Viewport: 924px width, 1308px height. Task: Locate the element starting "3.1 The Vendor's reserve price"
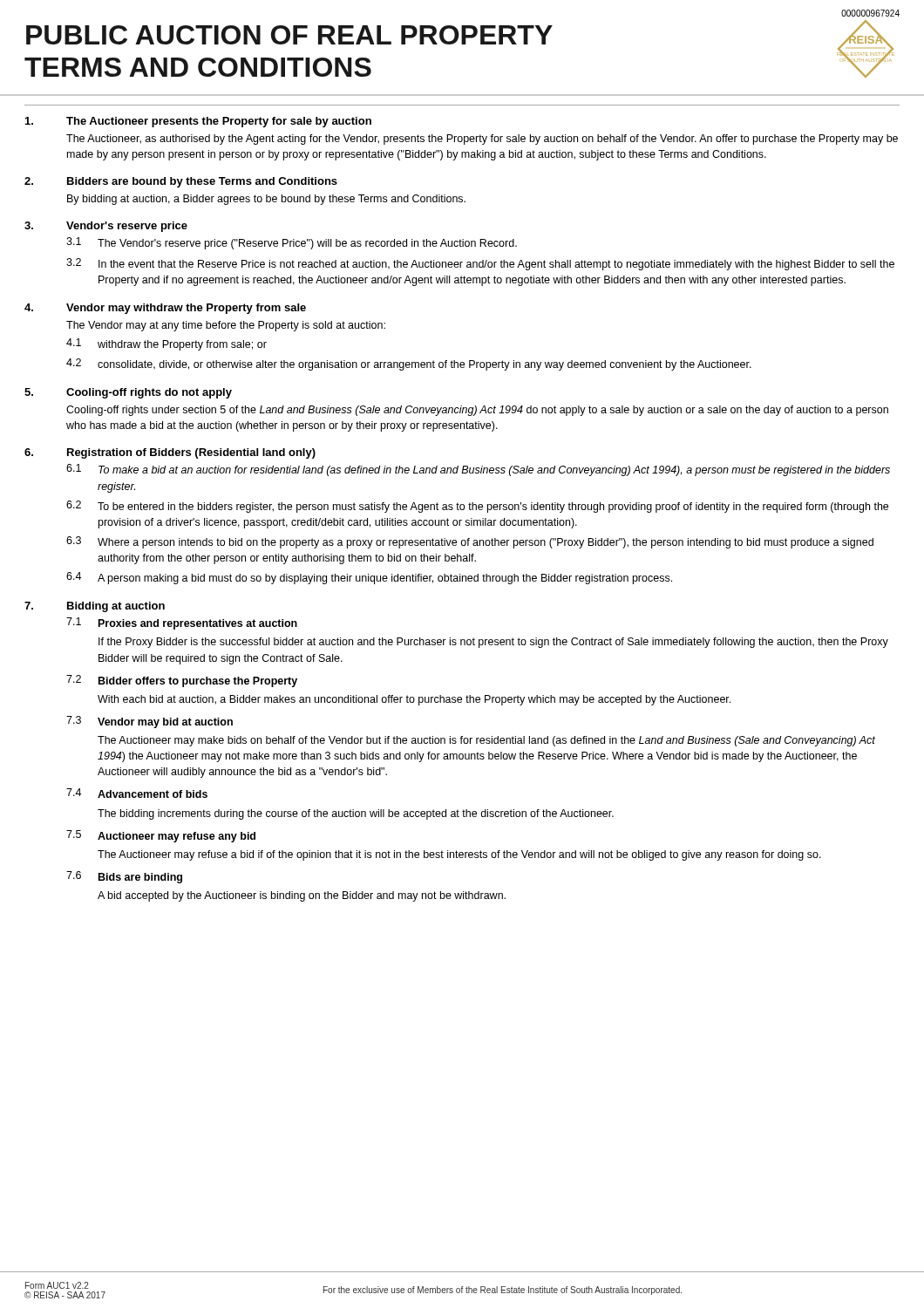pos(483,244)
